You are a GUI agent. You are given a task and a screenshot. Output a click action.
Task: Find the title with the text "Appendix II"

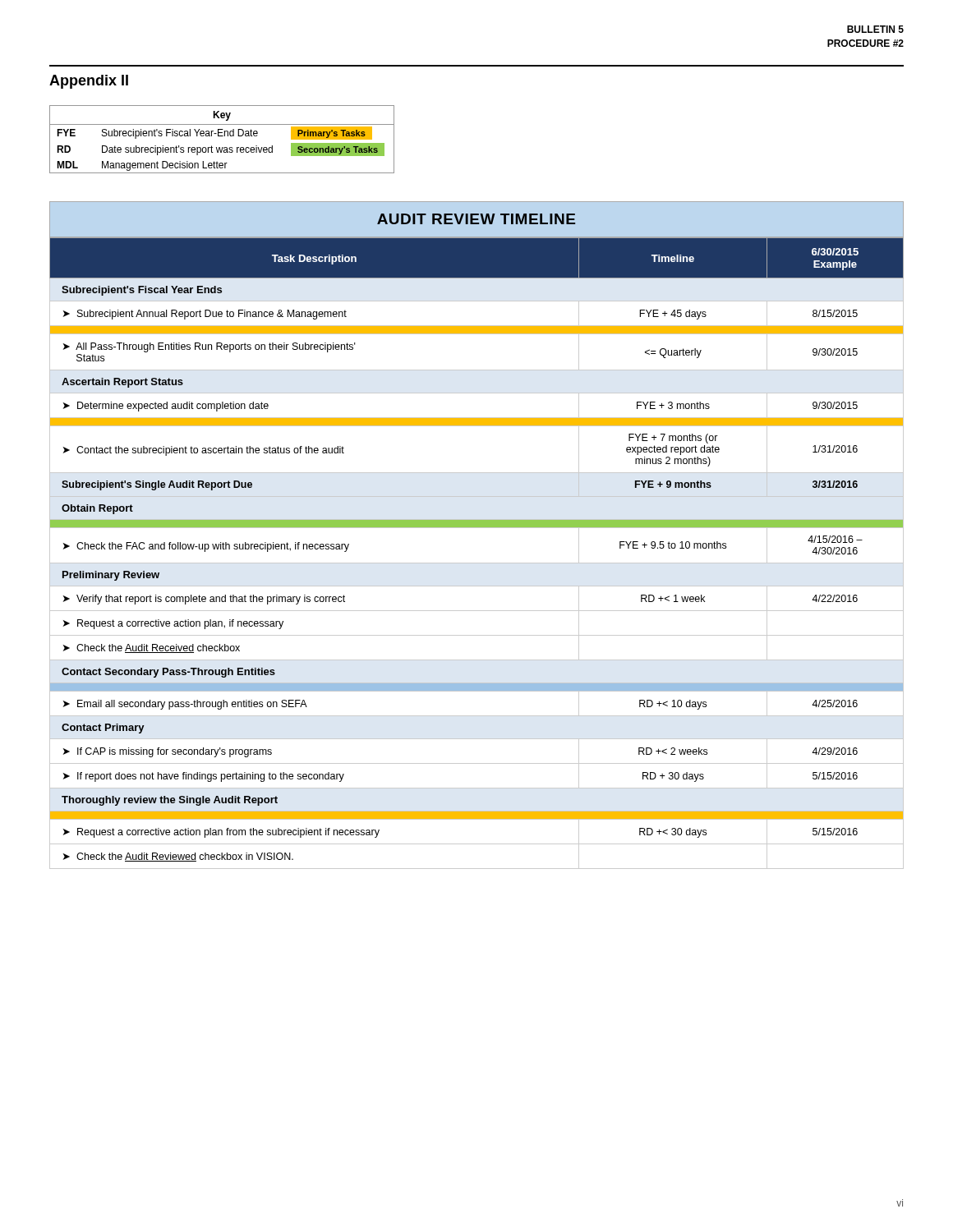pyautogui.click(x=89, y=81)
